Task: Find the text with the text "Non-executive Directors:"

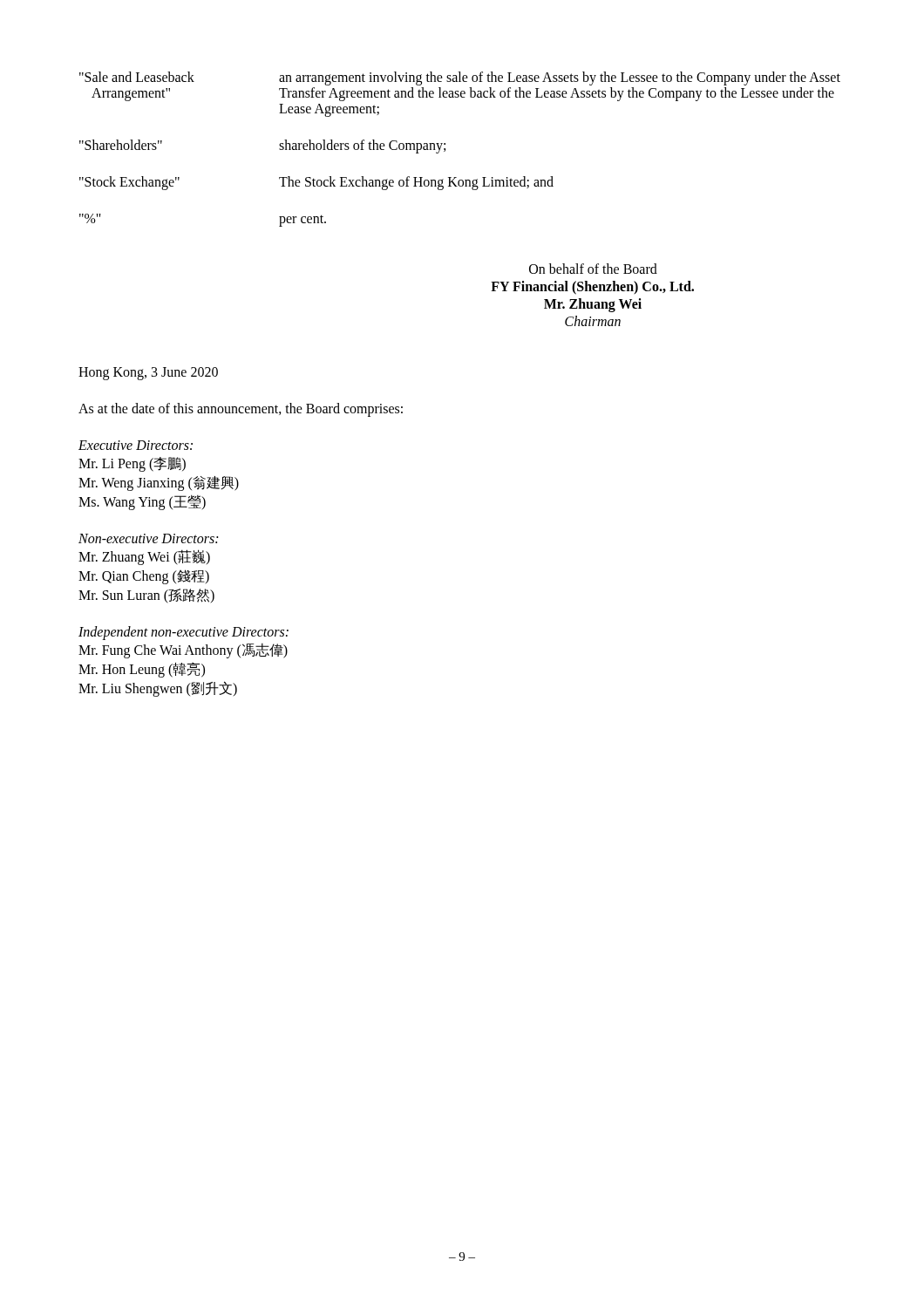Action: pyautogui.click(x=149, y=538)
